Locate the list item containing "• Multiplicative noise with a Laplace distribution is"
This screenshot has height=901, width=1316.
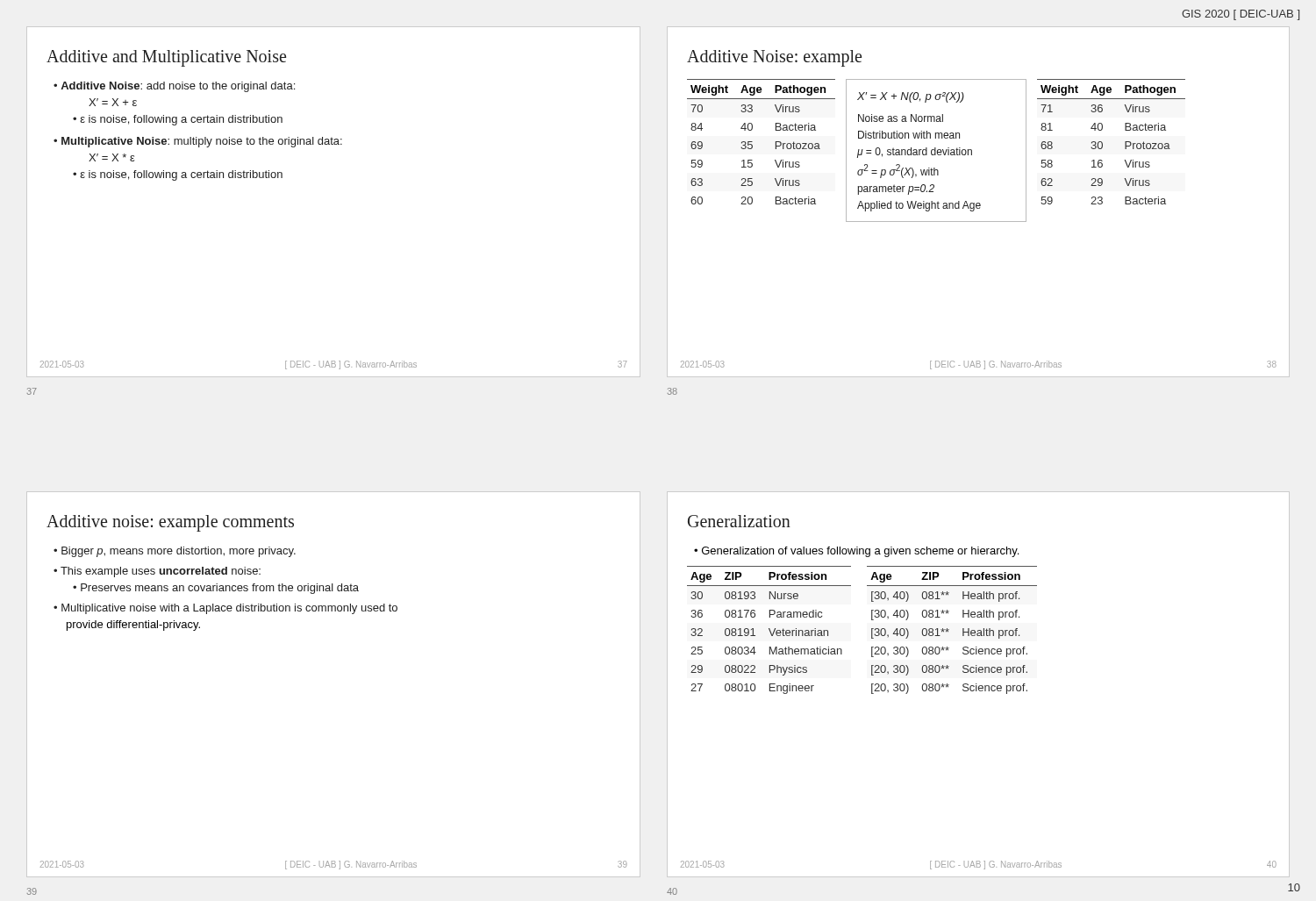[x=337, y=616]
